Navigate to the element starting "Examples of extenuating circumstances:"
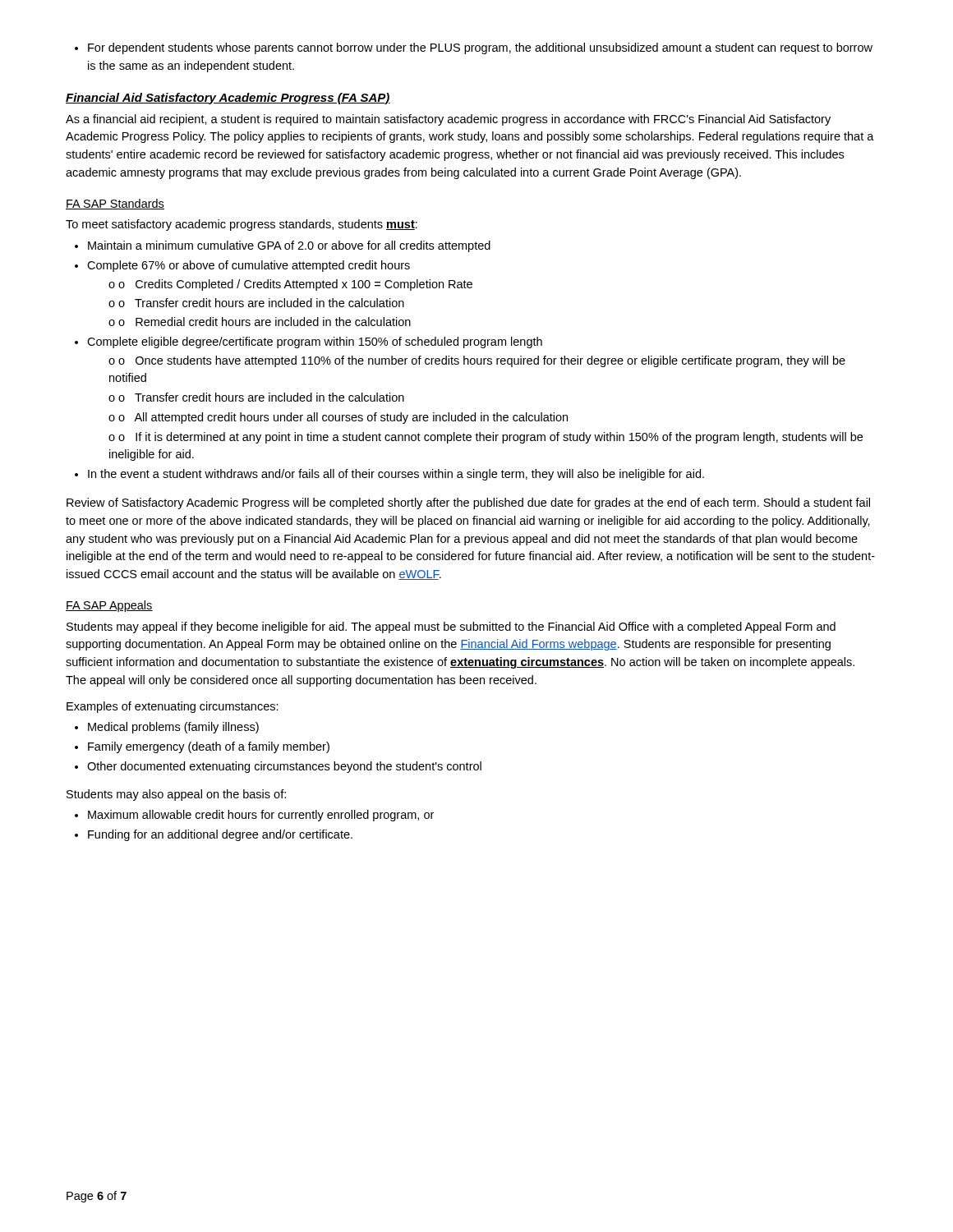The height and width of the screenshot is (1232, 953). click(x=172, y=706)
